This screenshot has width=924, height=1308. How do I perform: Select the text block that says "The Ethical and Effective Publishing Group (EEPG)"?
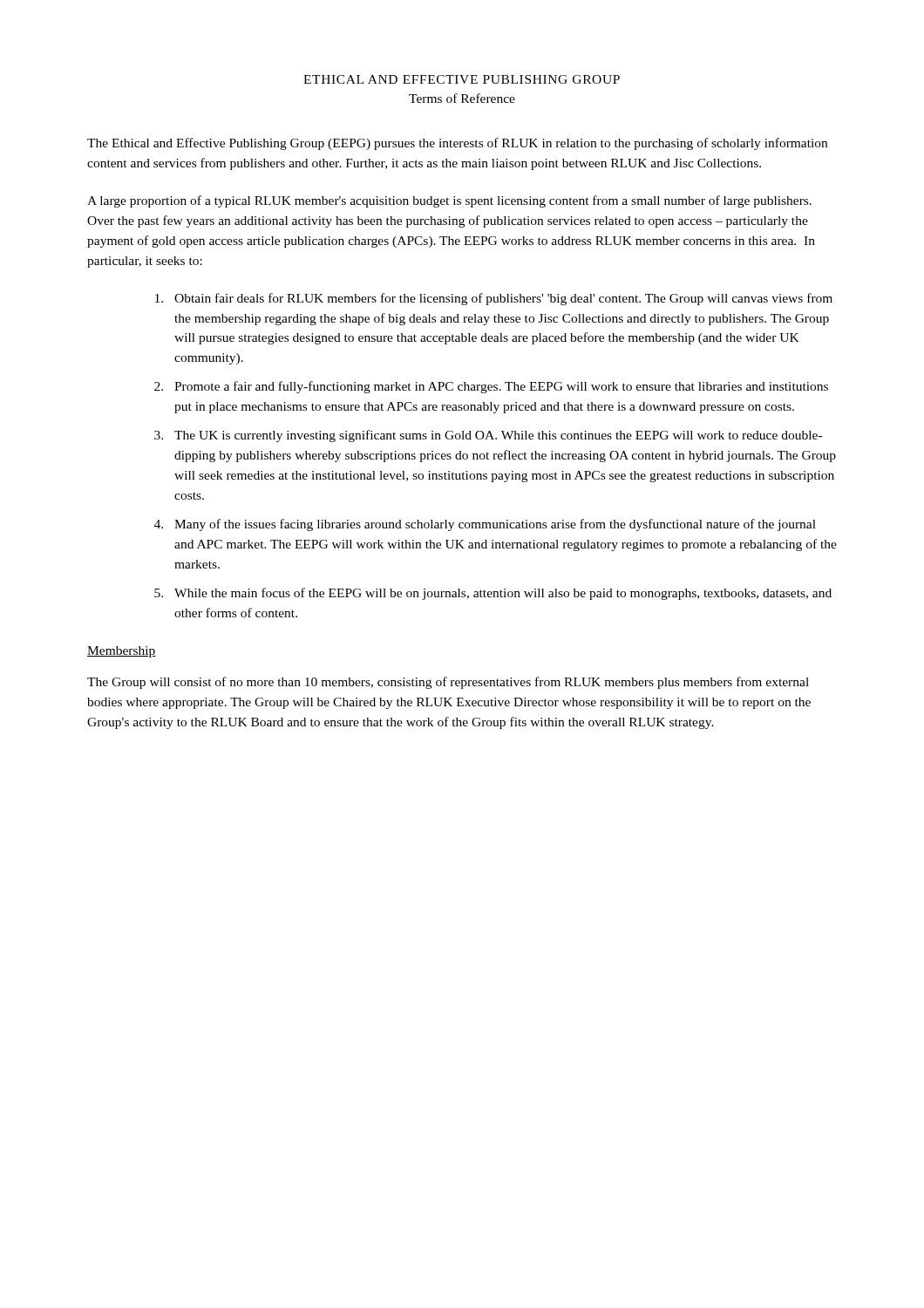pos(458,153)
